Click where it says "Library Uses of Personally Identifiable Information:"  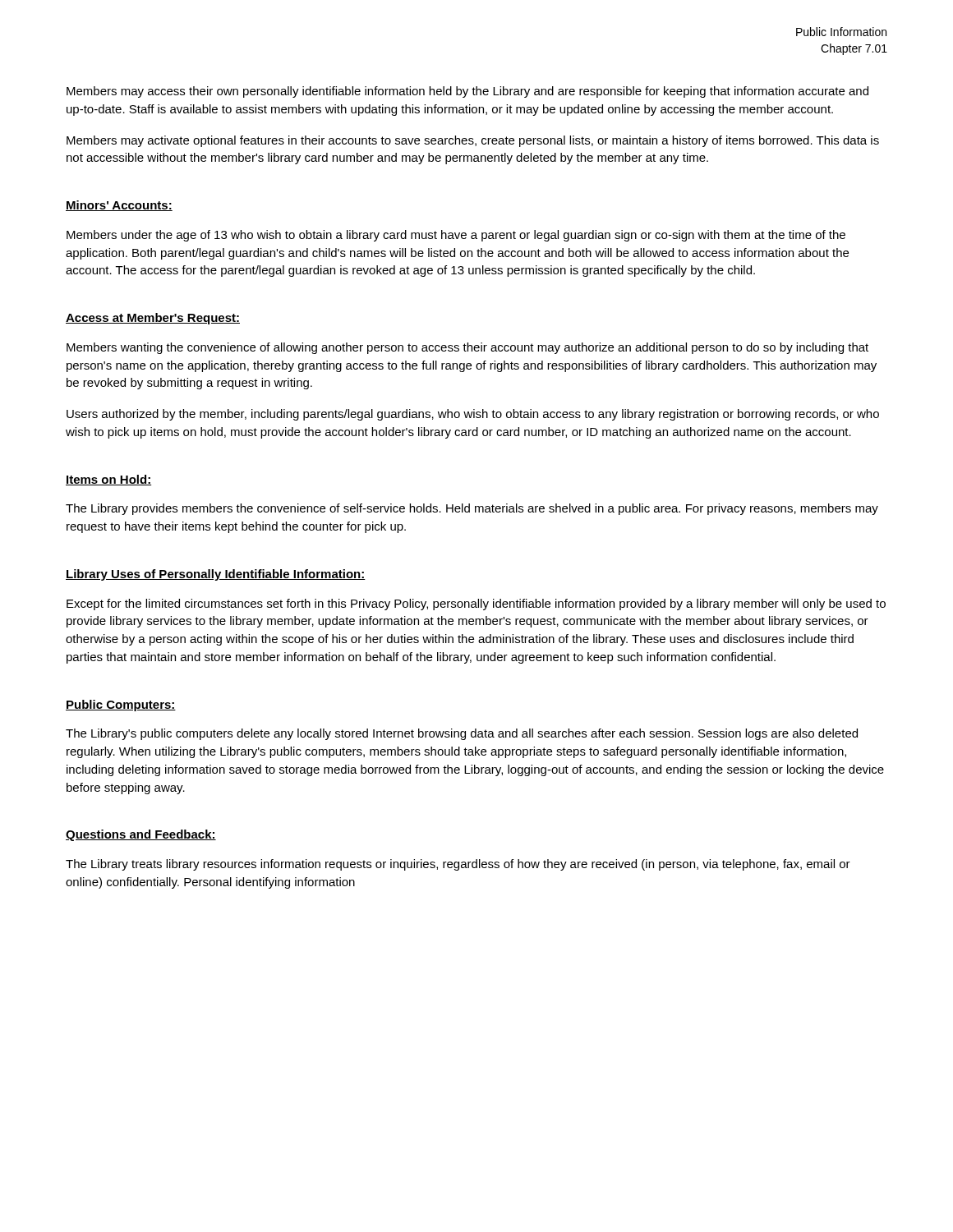(x=215, y=573)
